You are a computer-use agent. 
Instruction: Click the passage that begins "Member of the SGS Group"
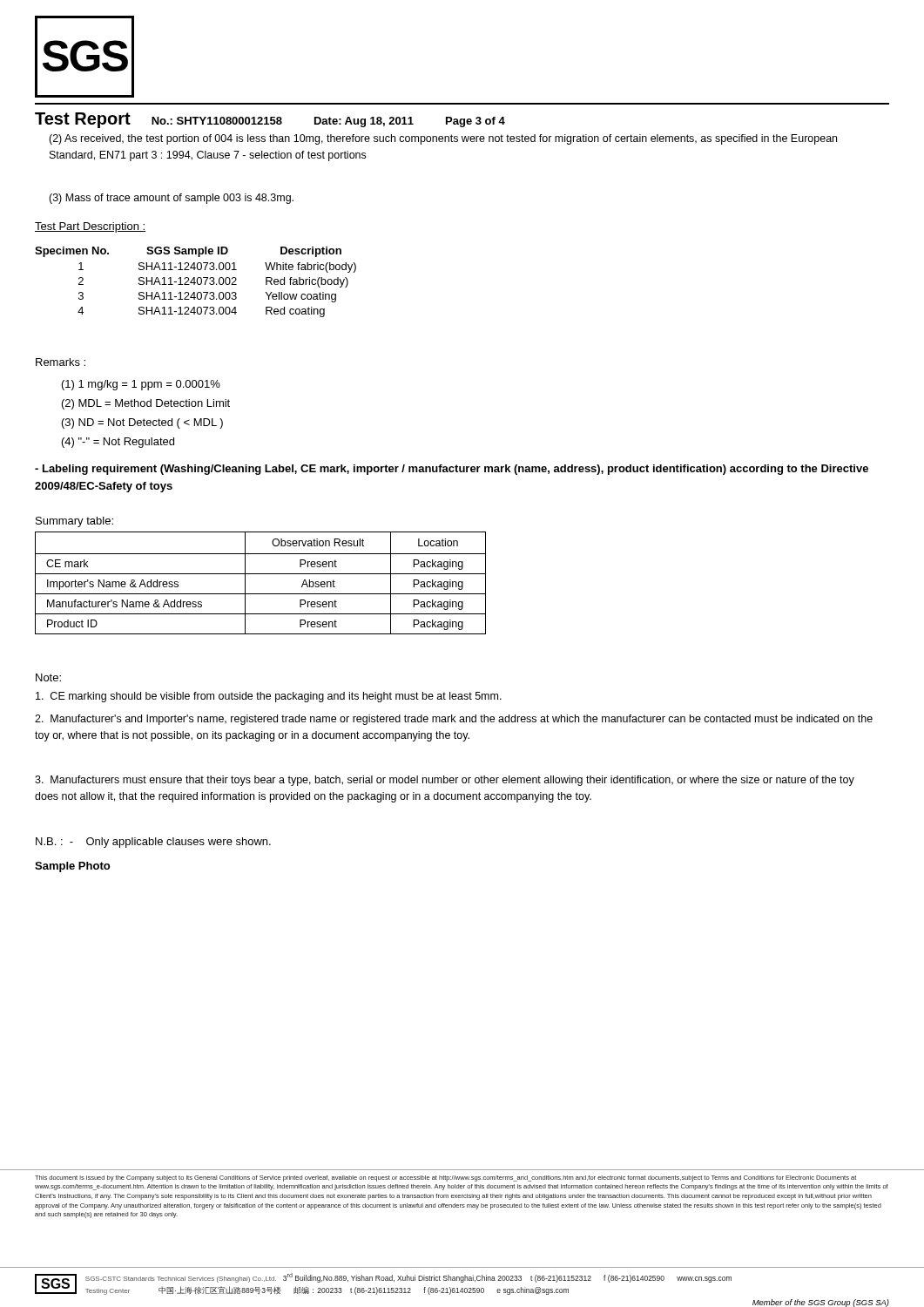coord(821,1302)
